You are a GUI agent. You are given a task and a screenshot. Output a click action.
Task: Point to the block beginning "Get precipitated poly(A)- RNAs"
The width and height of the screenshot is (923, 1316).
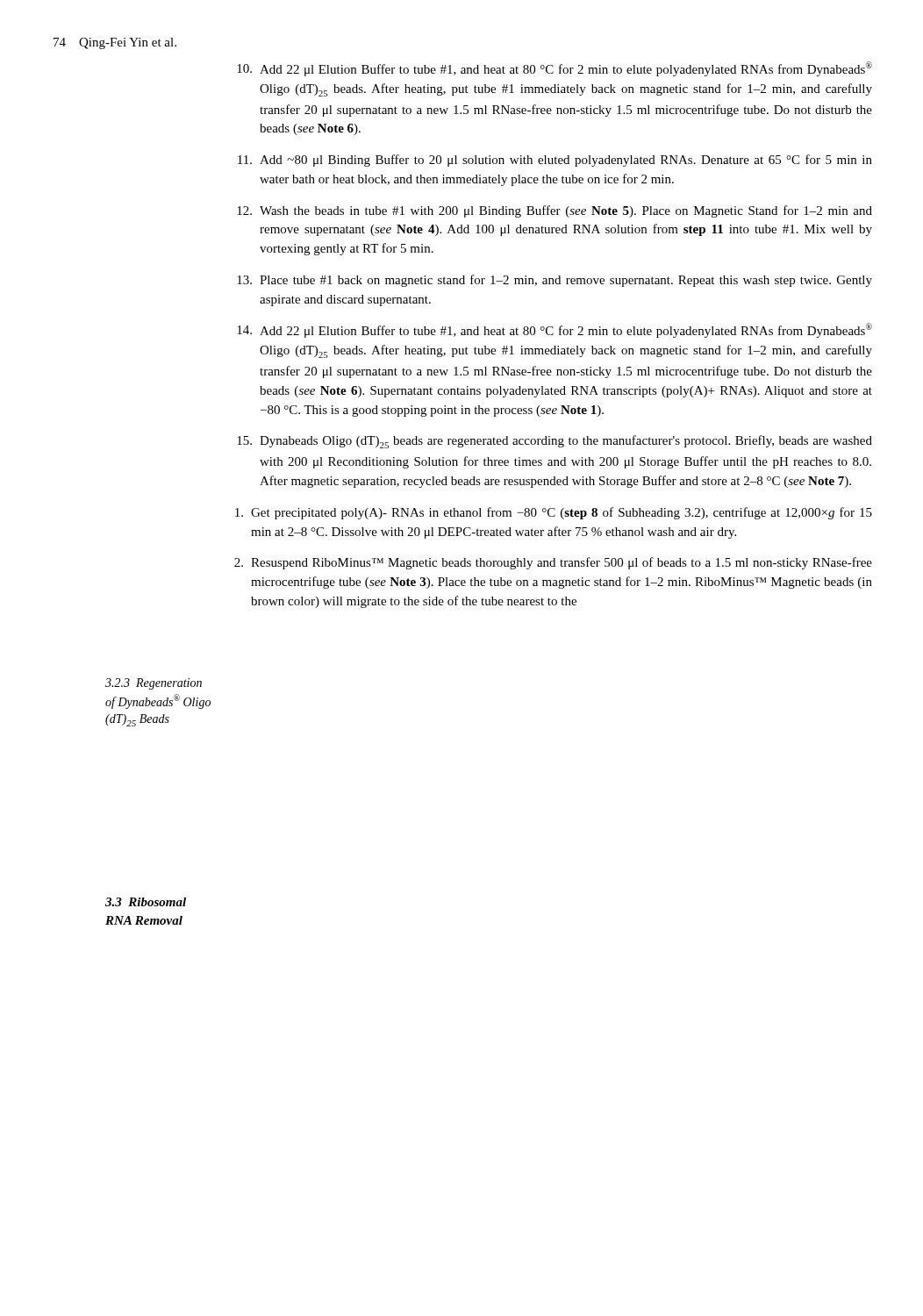coord(549,522)
